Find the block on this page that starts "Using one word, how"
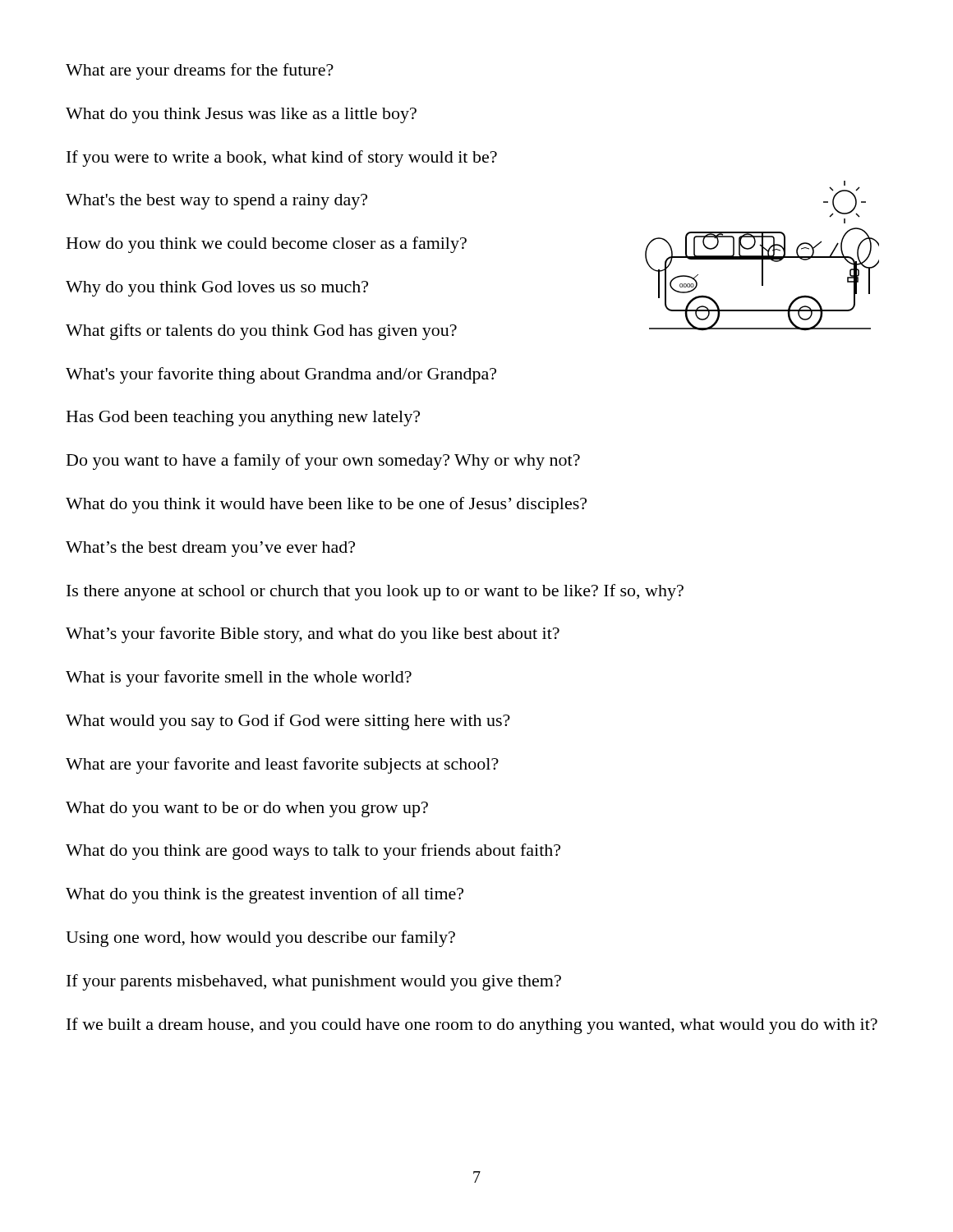Image resolution: width=953 pixels, height=1232 pixels. tap(261, 937)
